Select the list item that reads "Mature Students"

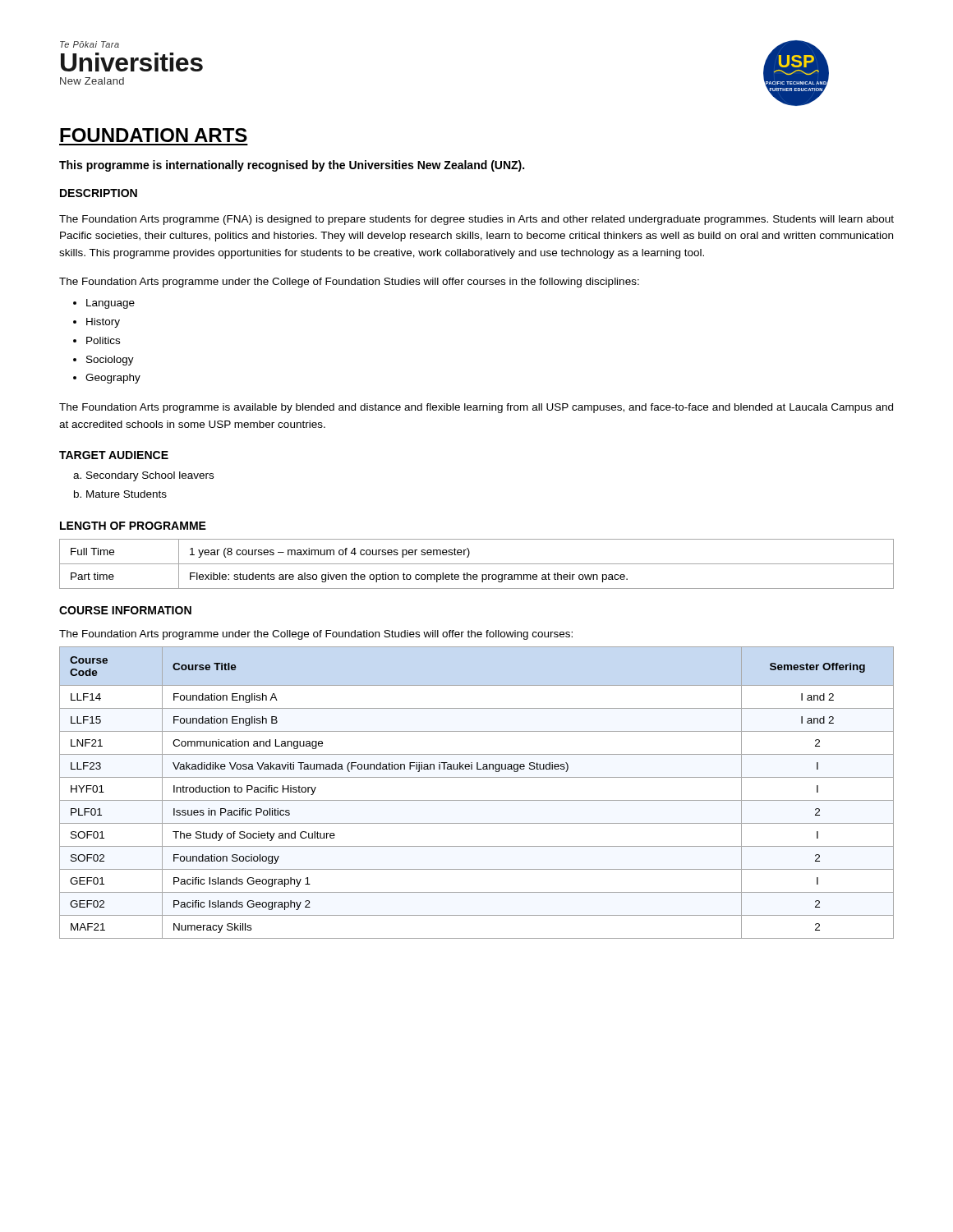pyautogui.click(x=126, y=494)
